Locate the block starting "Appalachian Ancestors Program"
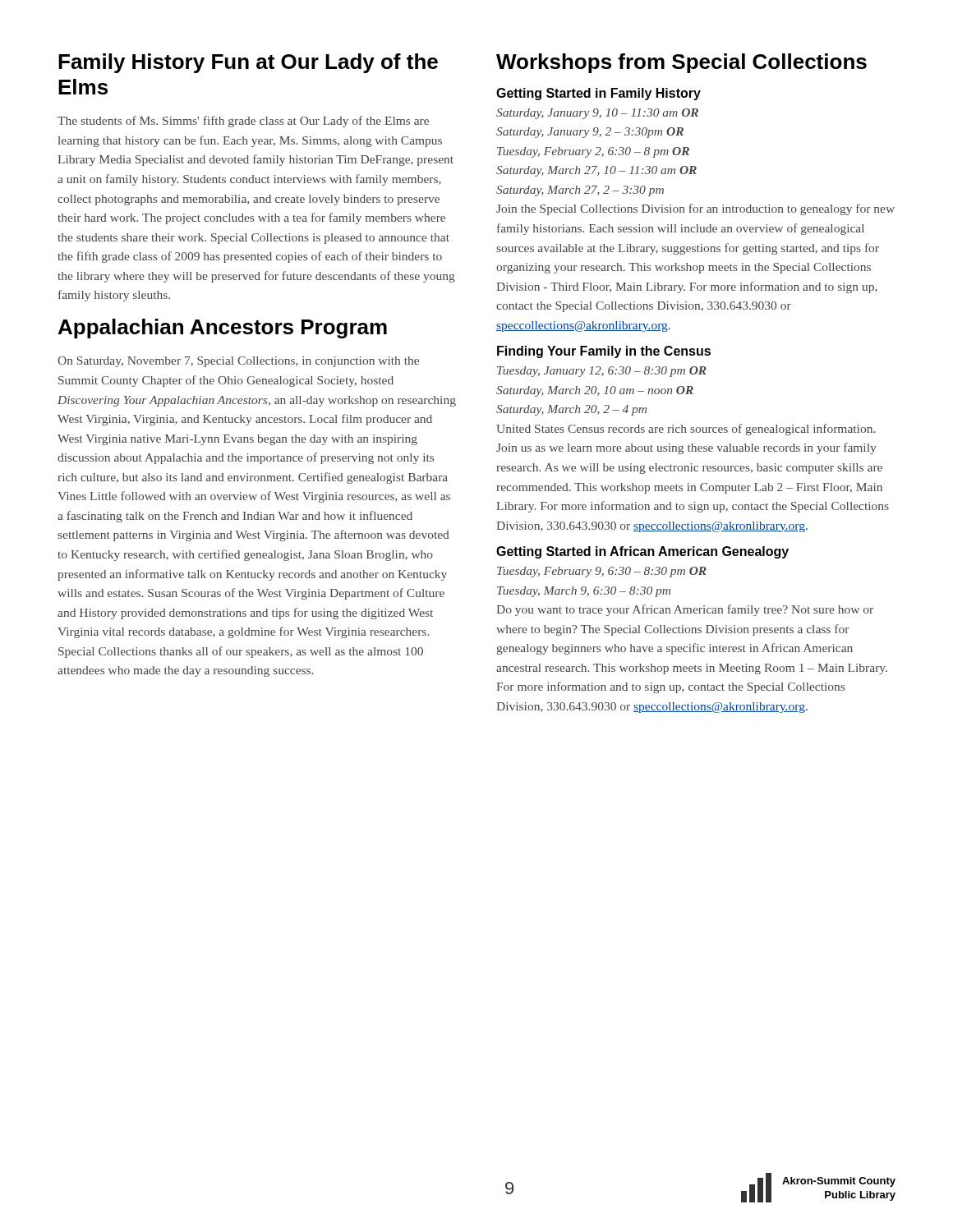The height and width of the screenshot is (1232, 953). 257,327
